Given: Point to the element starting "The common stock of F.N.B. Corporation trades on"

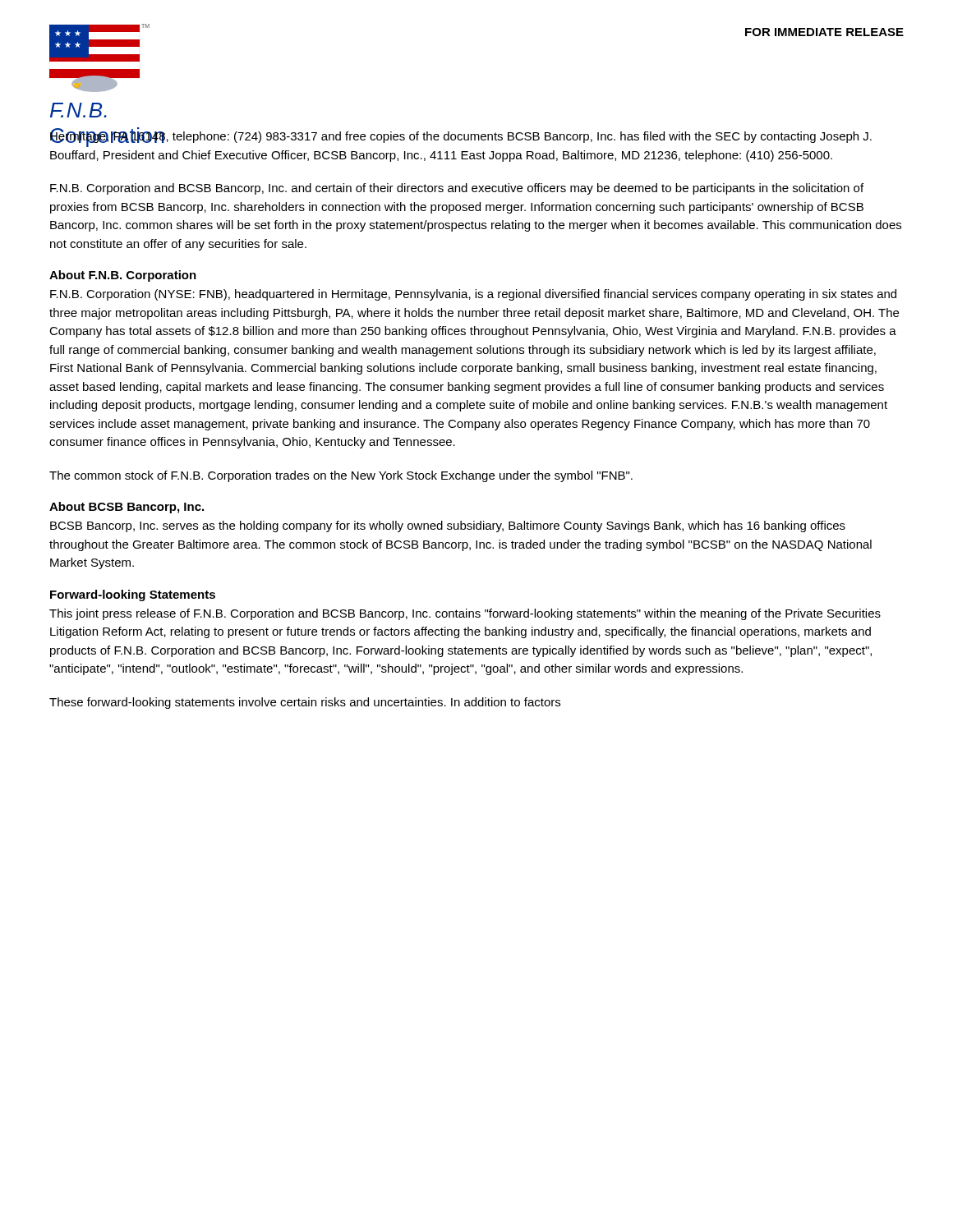Looking at the screenshot, I should coord(341,475).
